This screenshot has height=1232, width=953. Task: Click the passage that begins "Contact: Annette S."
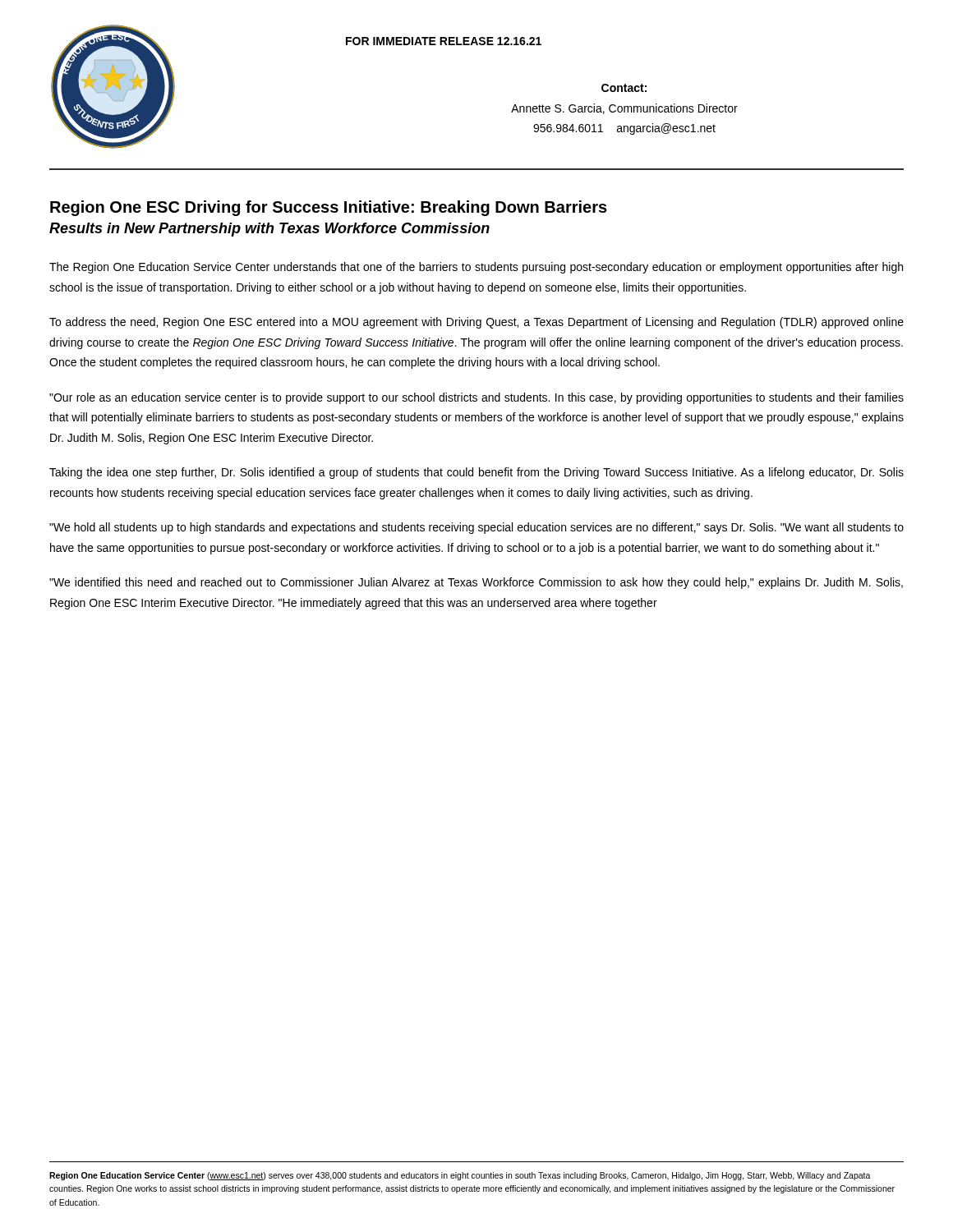point(624,108)
